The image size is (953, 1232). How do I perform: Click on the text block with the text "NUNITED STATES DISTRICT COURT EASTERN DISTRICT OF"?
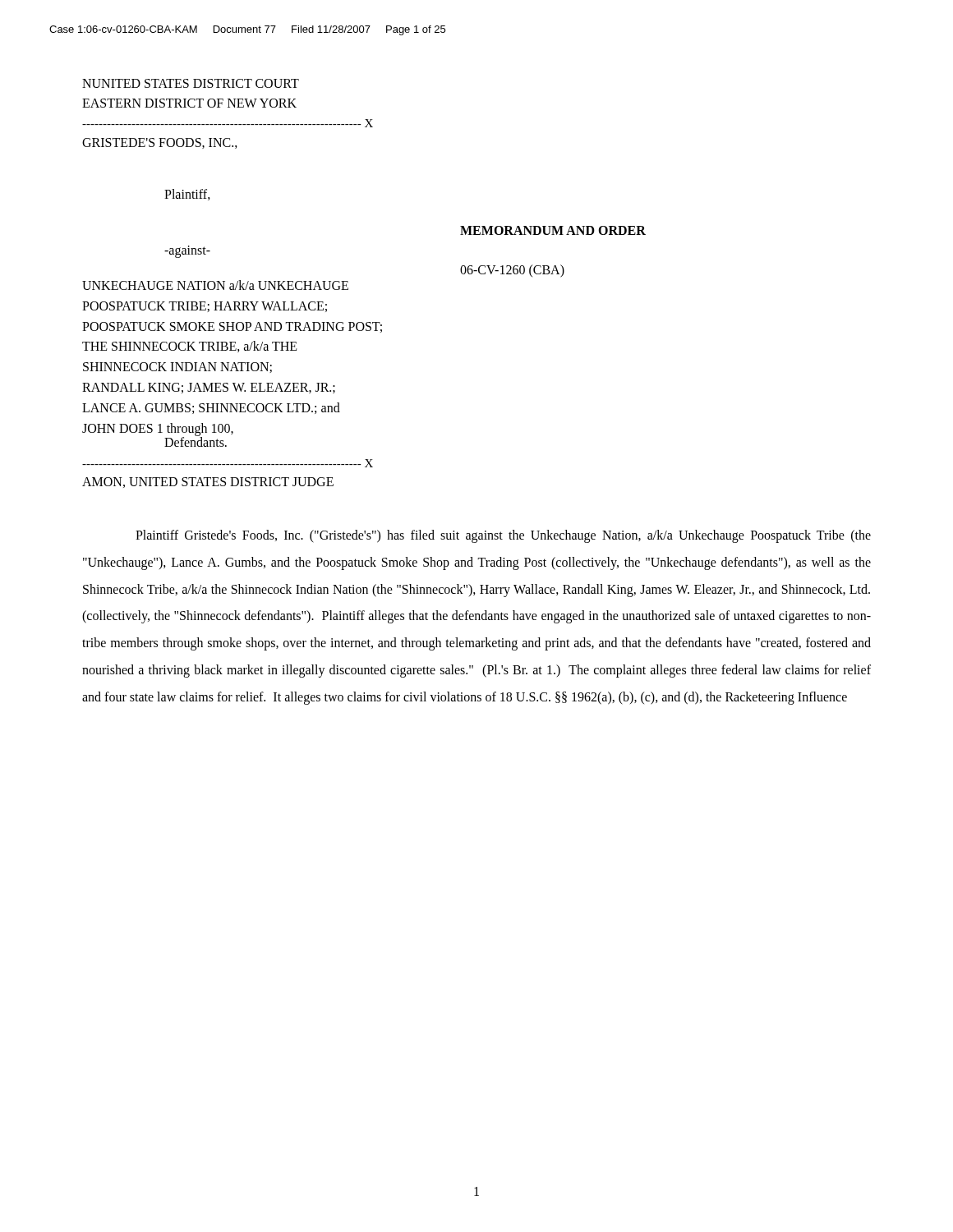point(228,113)
